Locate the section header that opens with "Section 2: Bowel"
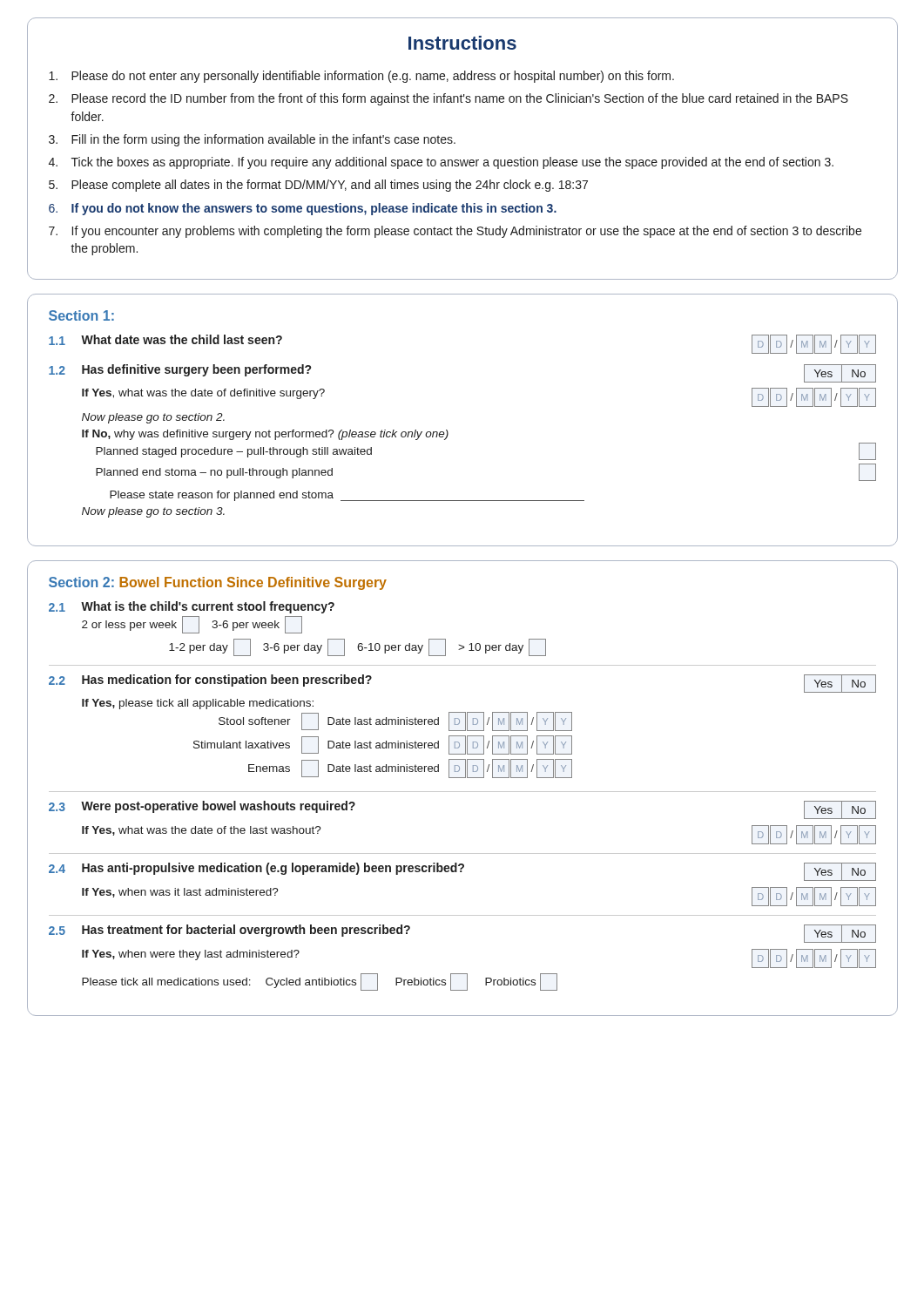This screenshot has width=924, height=1307. click(x=218, y=582)
